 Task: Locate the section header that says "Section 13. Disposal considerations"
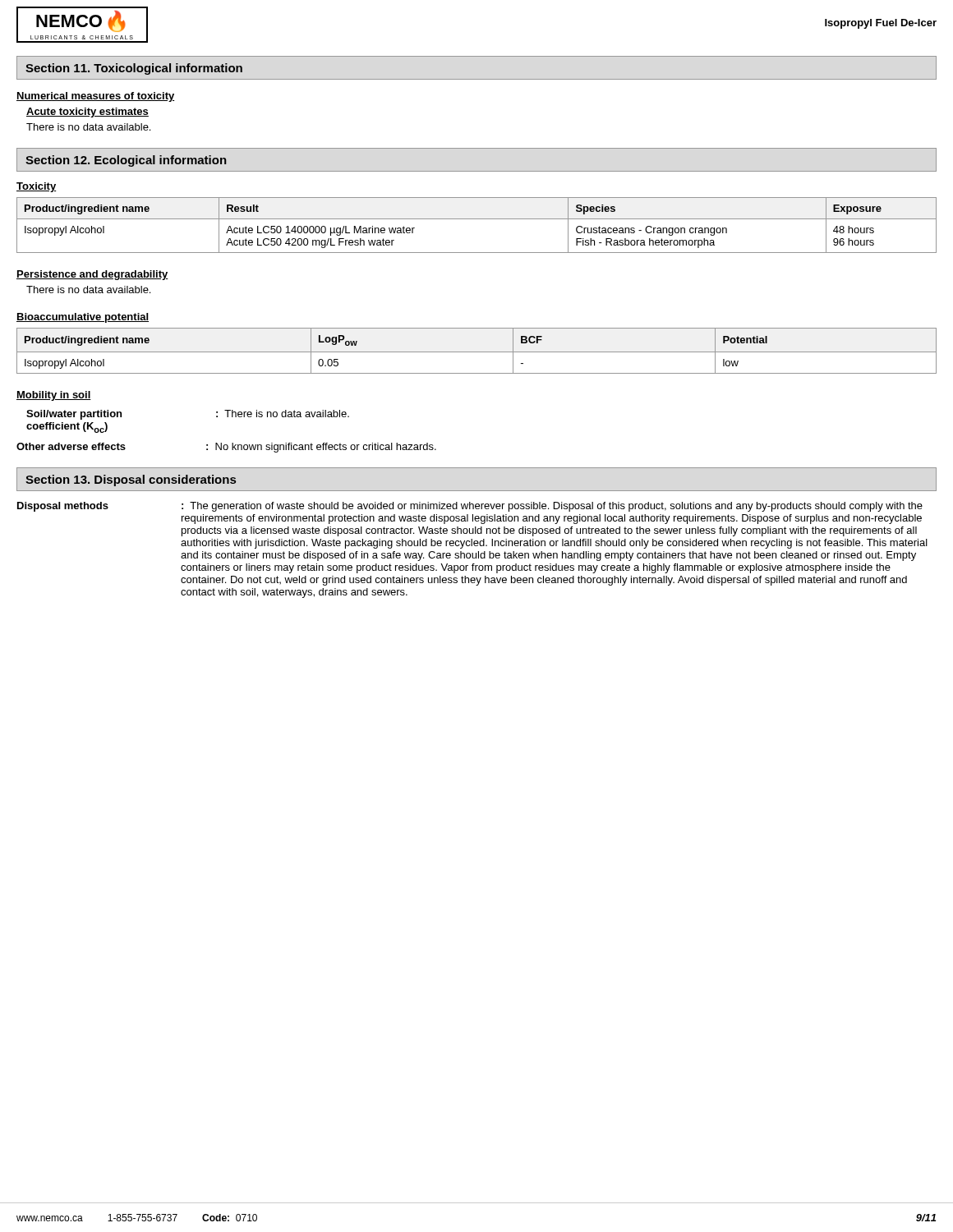(x=131, y=479)
